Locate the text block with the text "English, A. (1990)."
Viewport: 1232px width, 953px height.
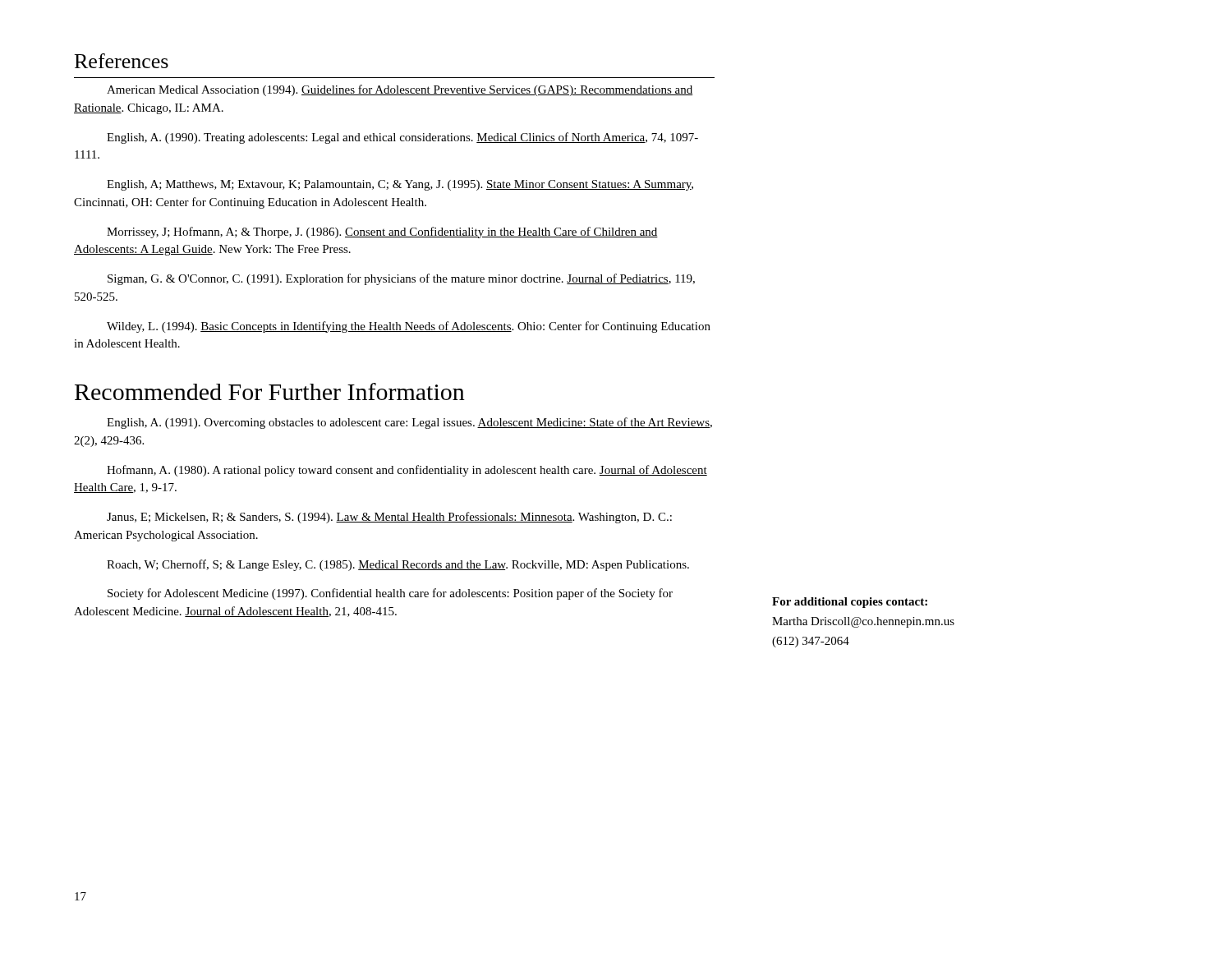click(x=386, y=146)
